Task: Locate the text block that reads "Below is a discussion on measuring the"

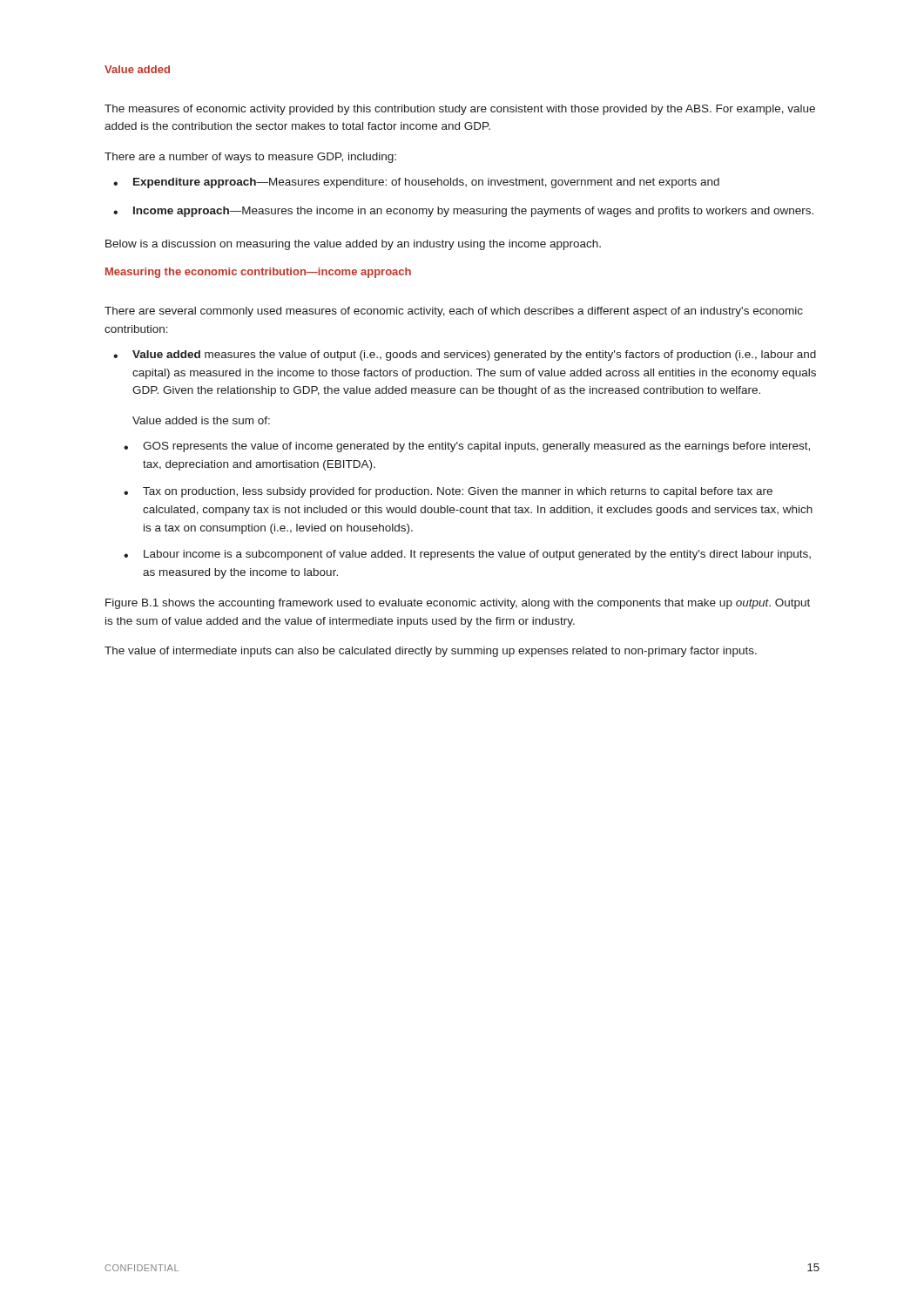Action: 462,244
